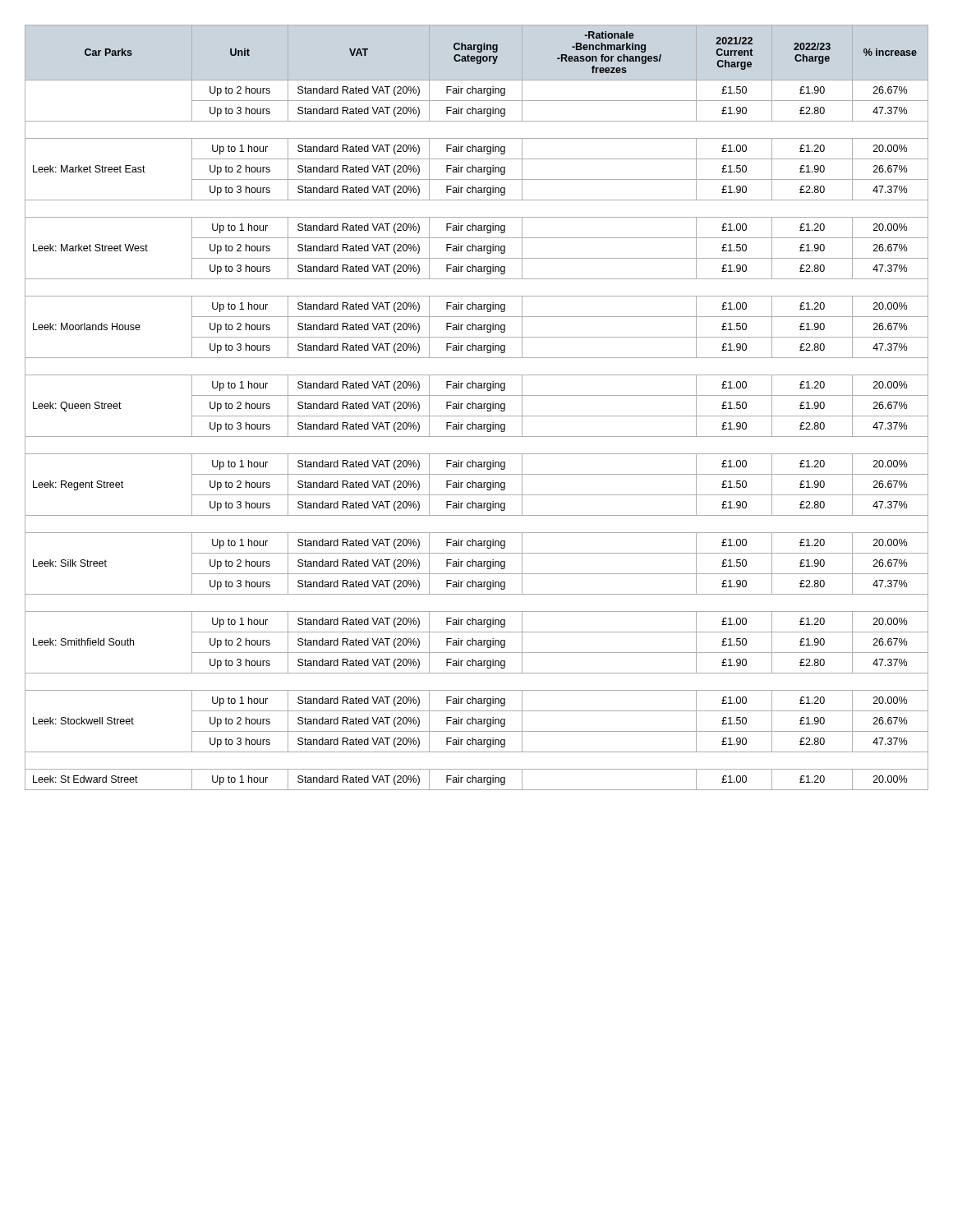The width and height of the screenshot is (953, 1232).
Task: Select the table that reads "Fair charging"
Action: point(476,407)
